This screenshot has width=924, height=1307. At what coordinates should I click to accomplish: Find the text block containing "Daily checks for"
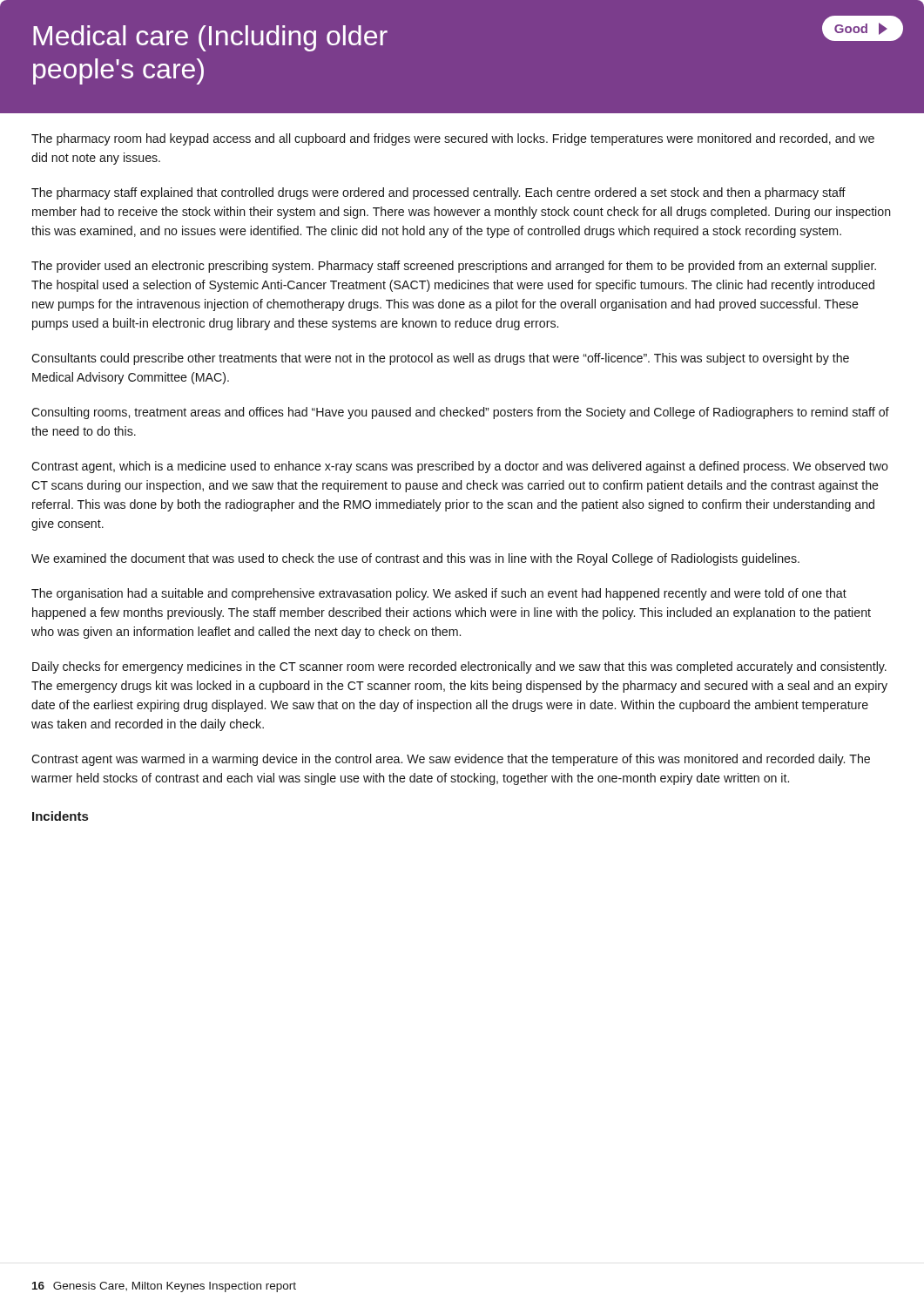click(459, 695)
